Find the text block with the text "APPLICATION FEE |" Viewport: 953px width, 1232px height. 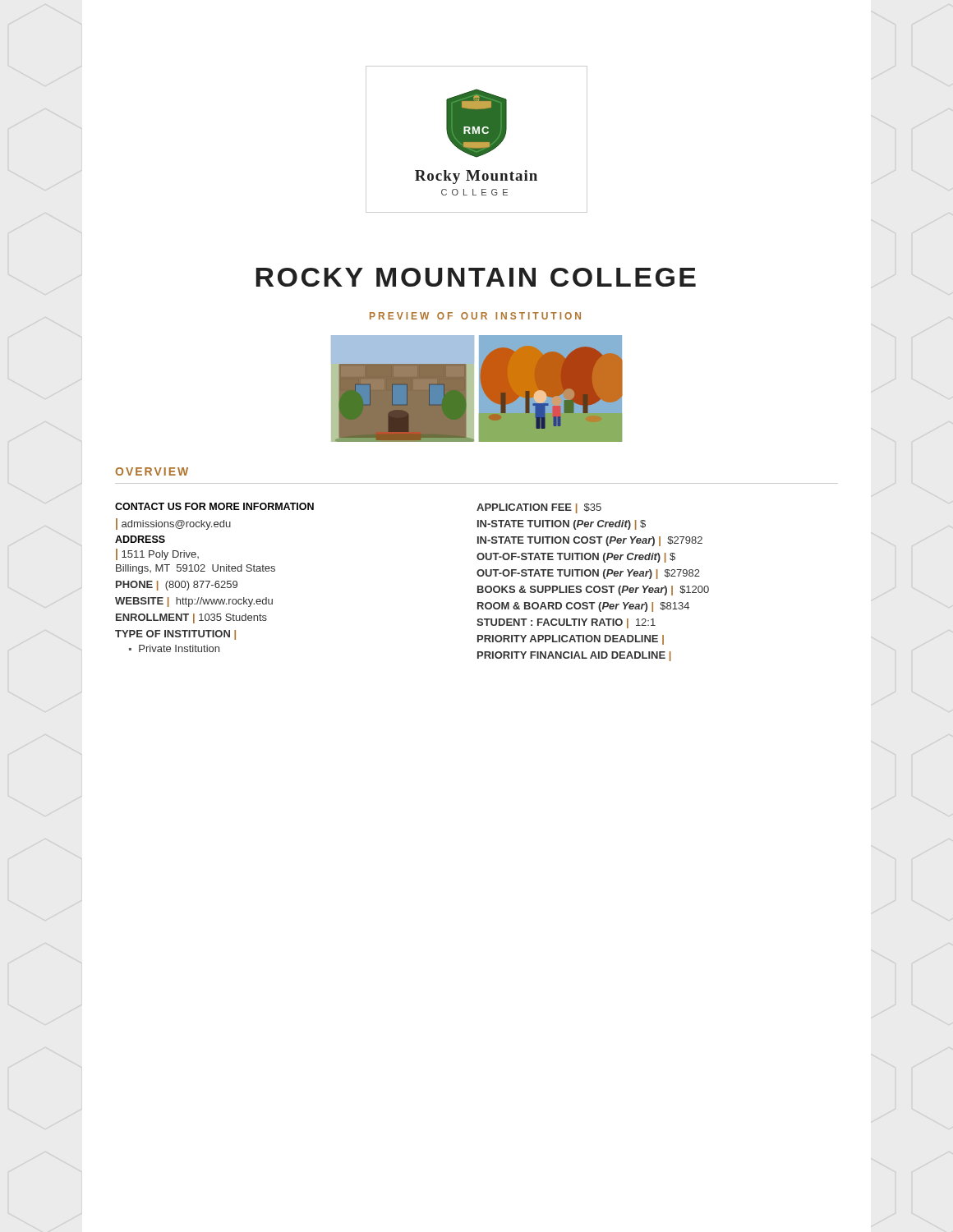click(539, 507)
